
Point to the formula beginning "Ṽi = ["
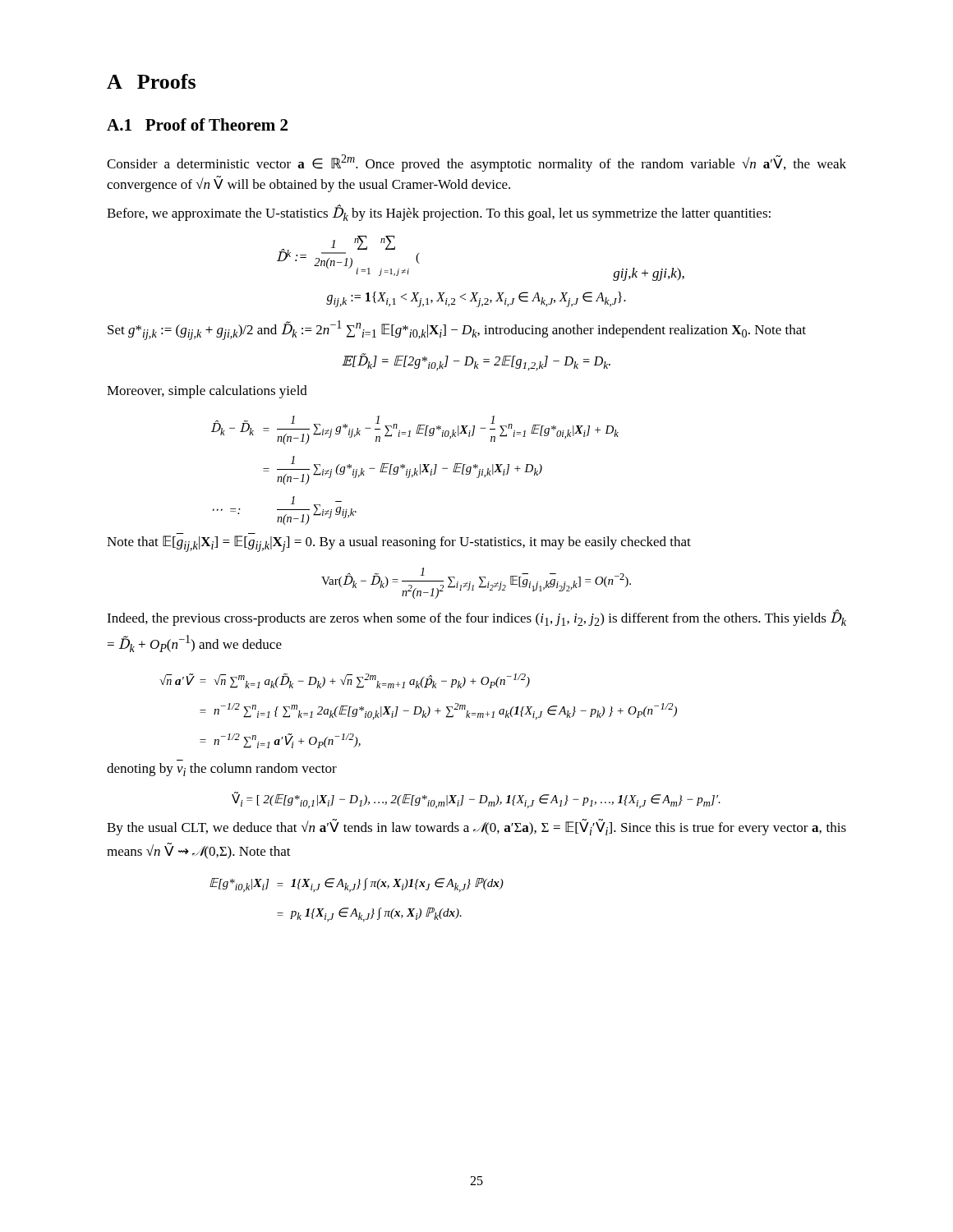point(476,800)
